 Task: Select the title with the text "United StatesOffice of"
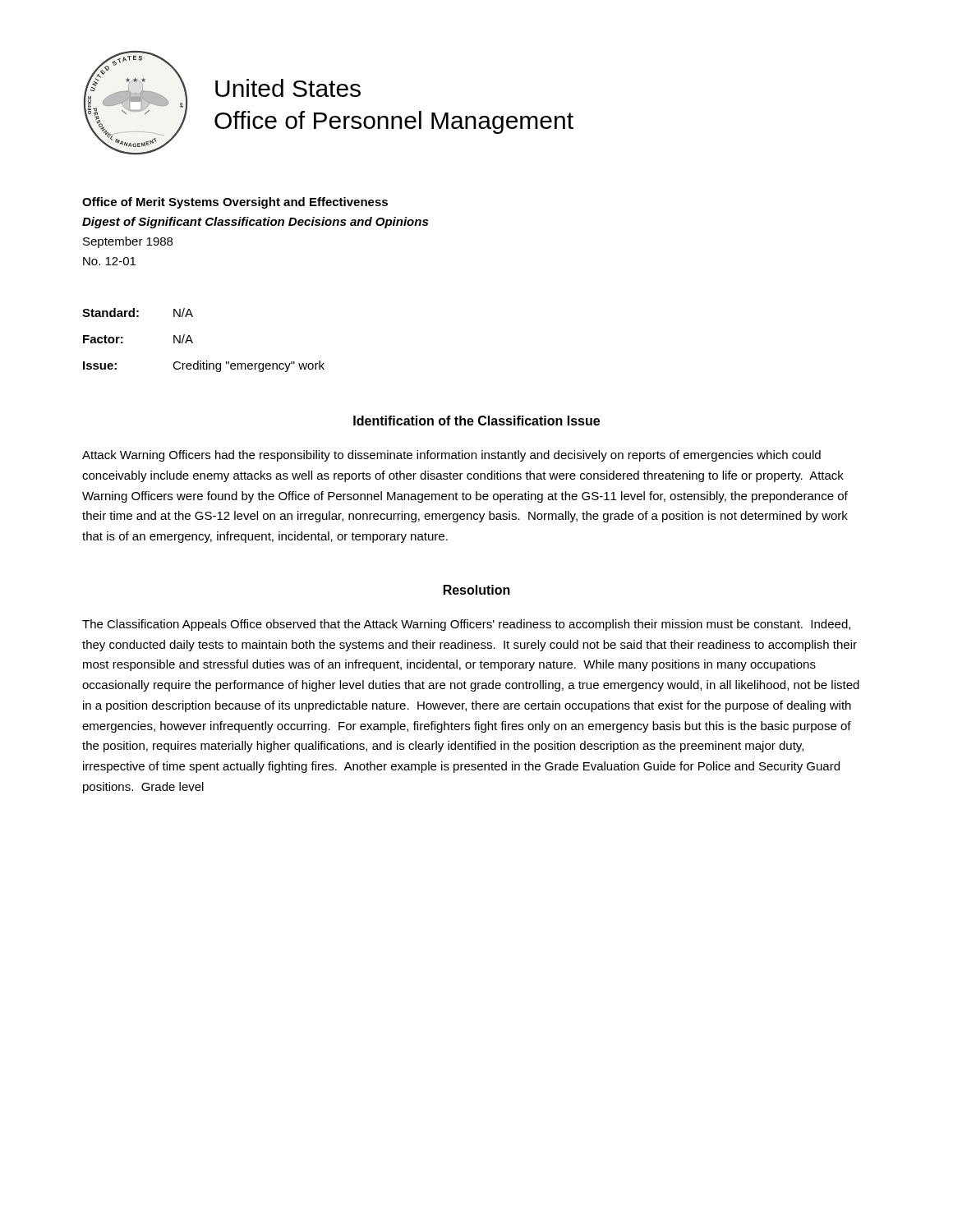tap(394, 104)
